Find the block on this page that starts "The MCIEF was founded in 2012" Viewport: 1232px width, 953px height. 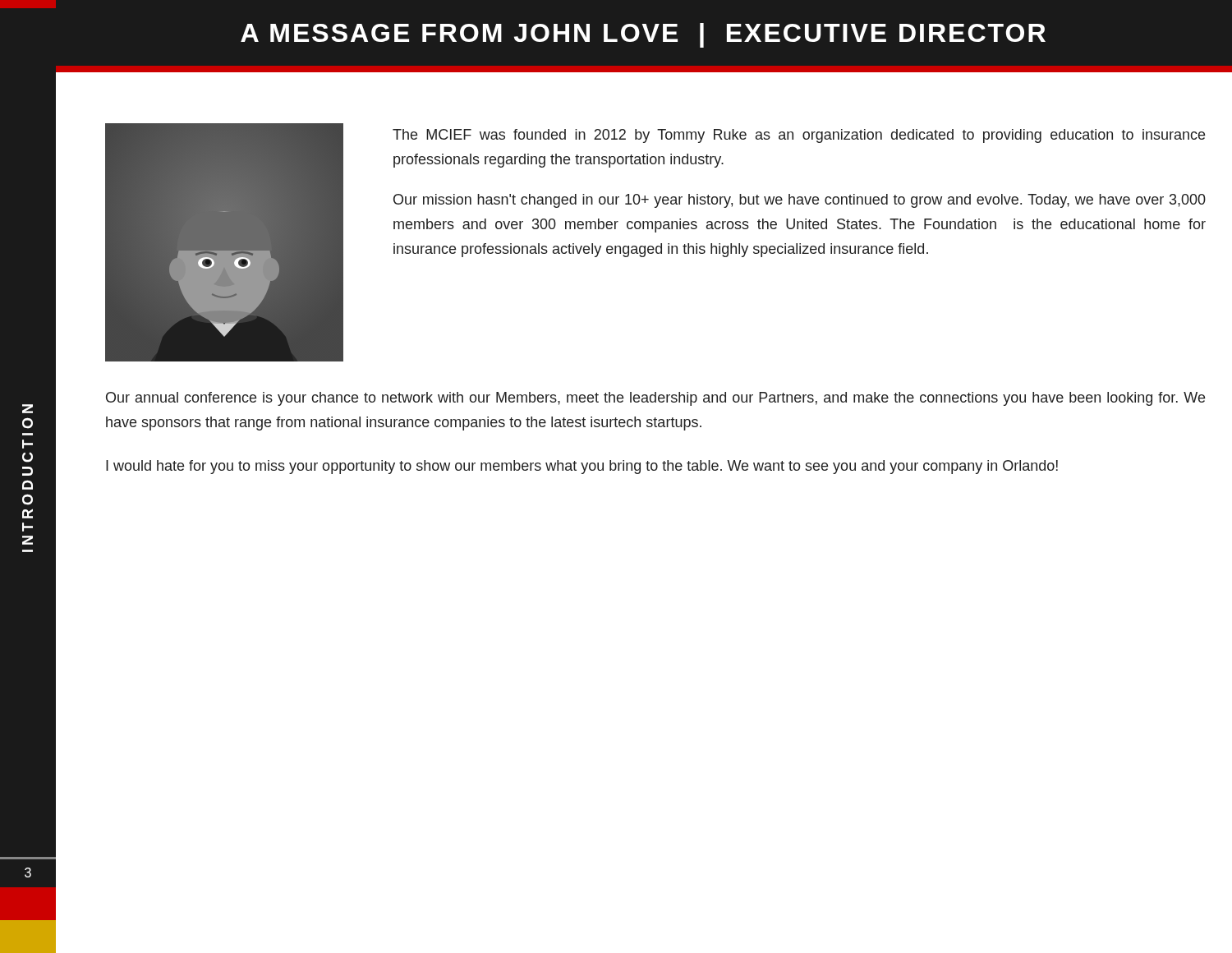(799, 192)
